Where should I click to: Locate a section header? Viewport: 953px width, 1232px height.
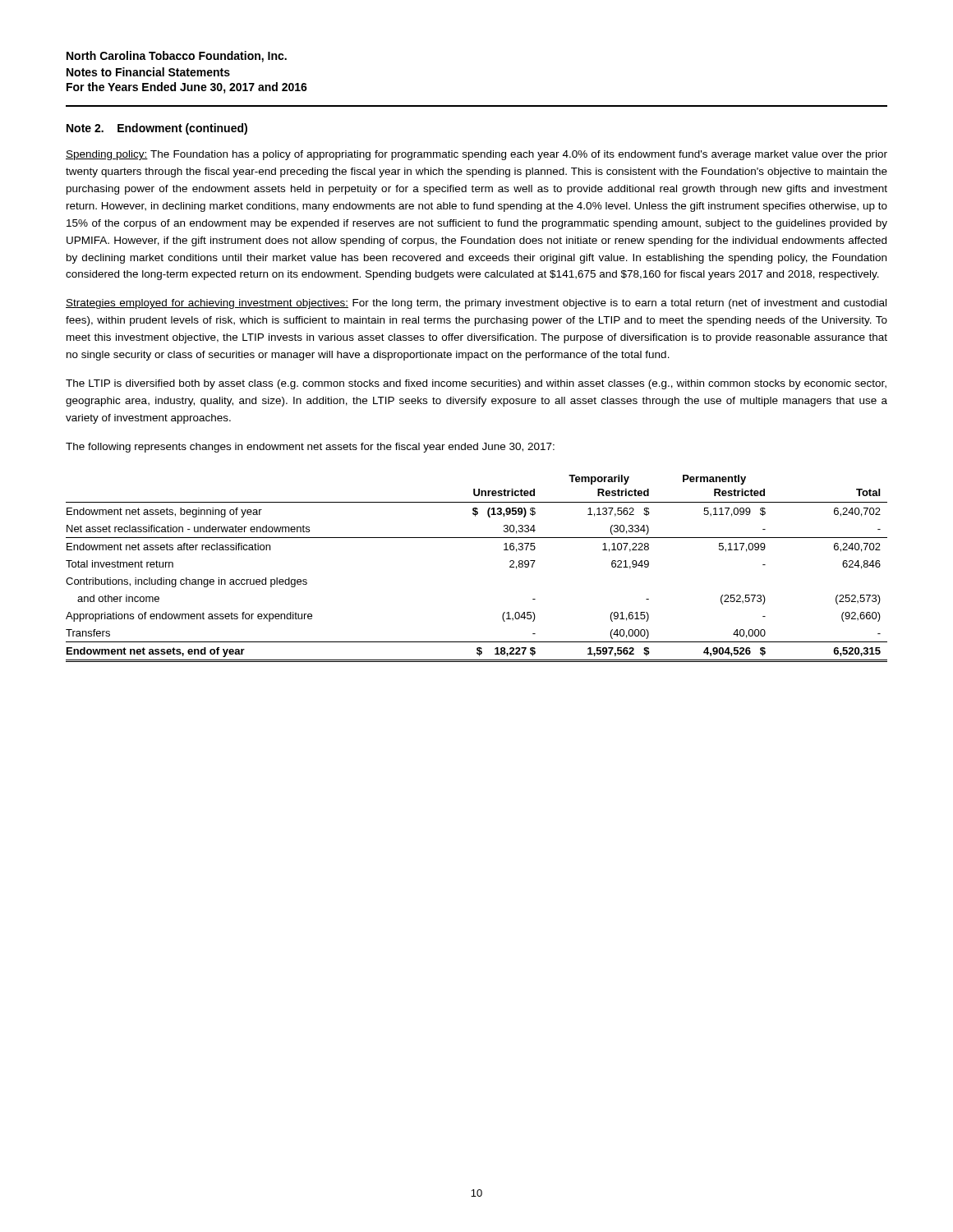[157, 128]
